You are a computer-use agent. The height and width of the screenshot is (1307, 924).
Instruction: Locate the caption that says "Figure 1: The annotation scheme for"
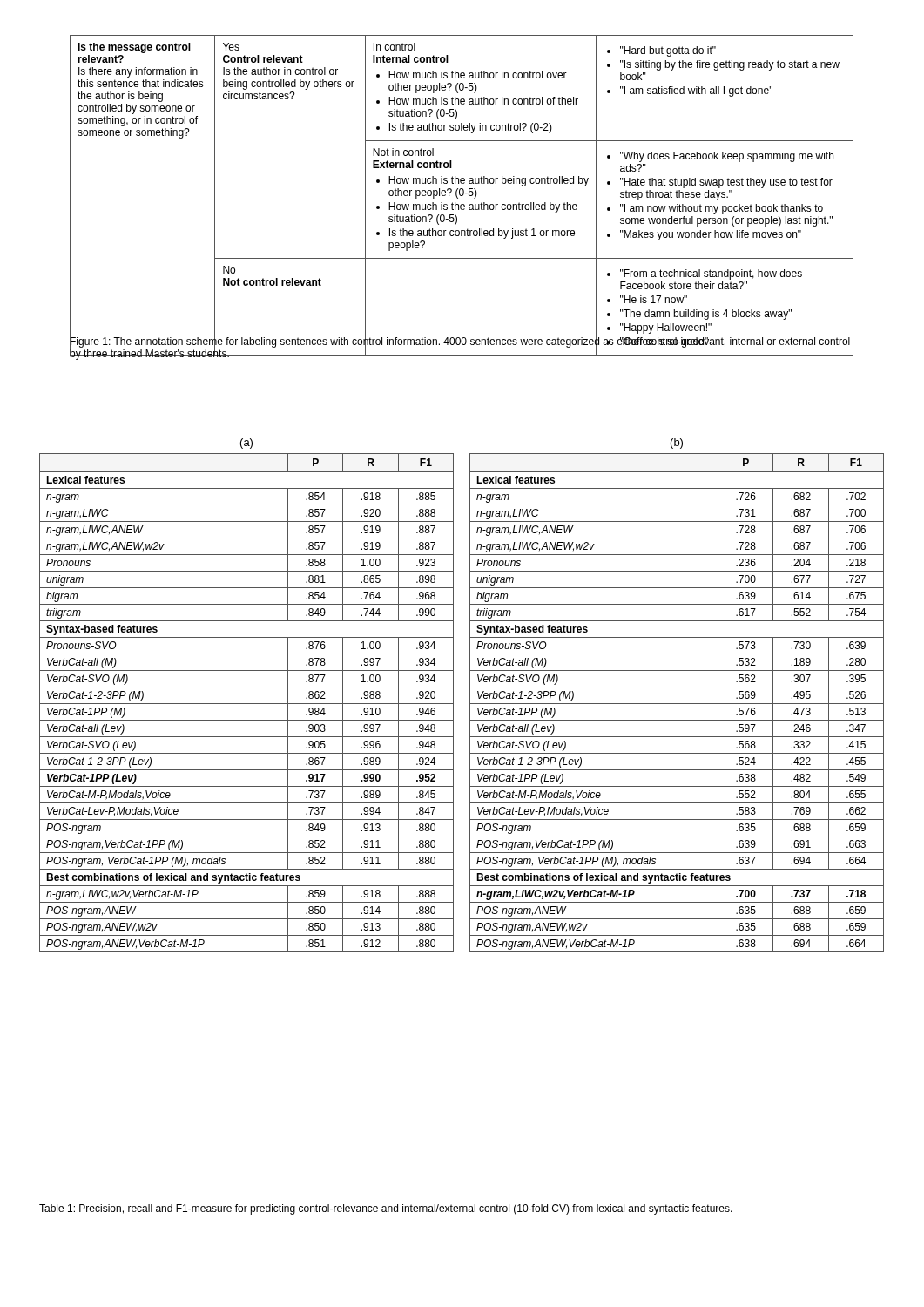click(x=460, y=348)
